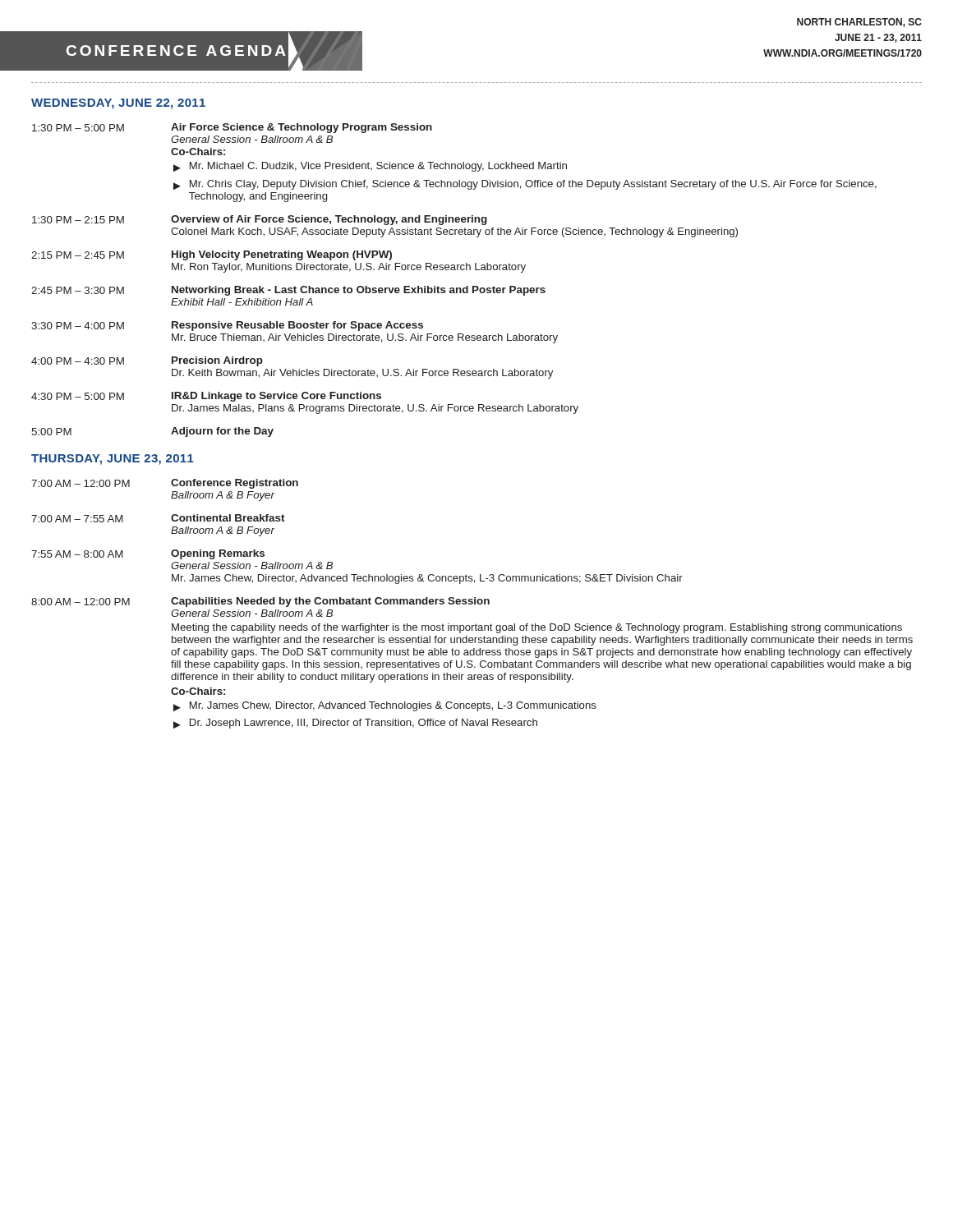
Task: Point to the block beginning "4:30 PM – 5:00"
Action: pyautogui.click(x=476, y=401)
